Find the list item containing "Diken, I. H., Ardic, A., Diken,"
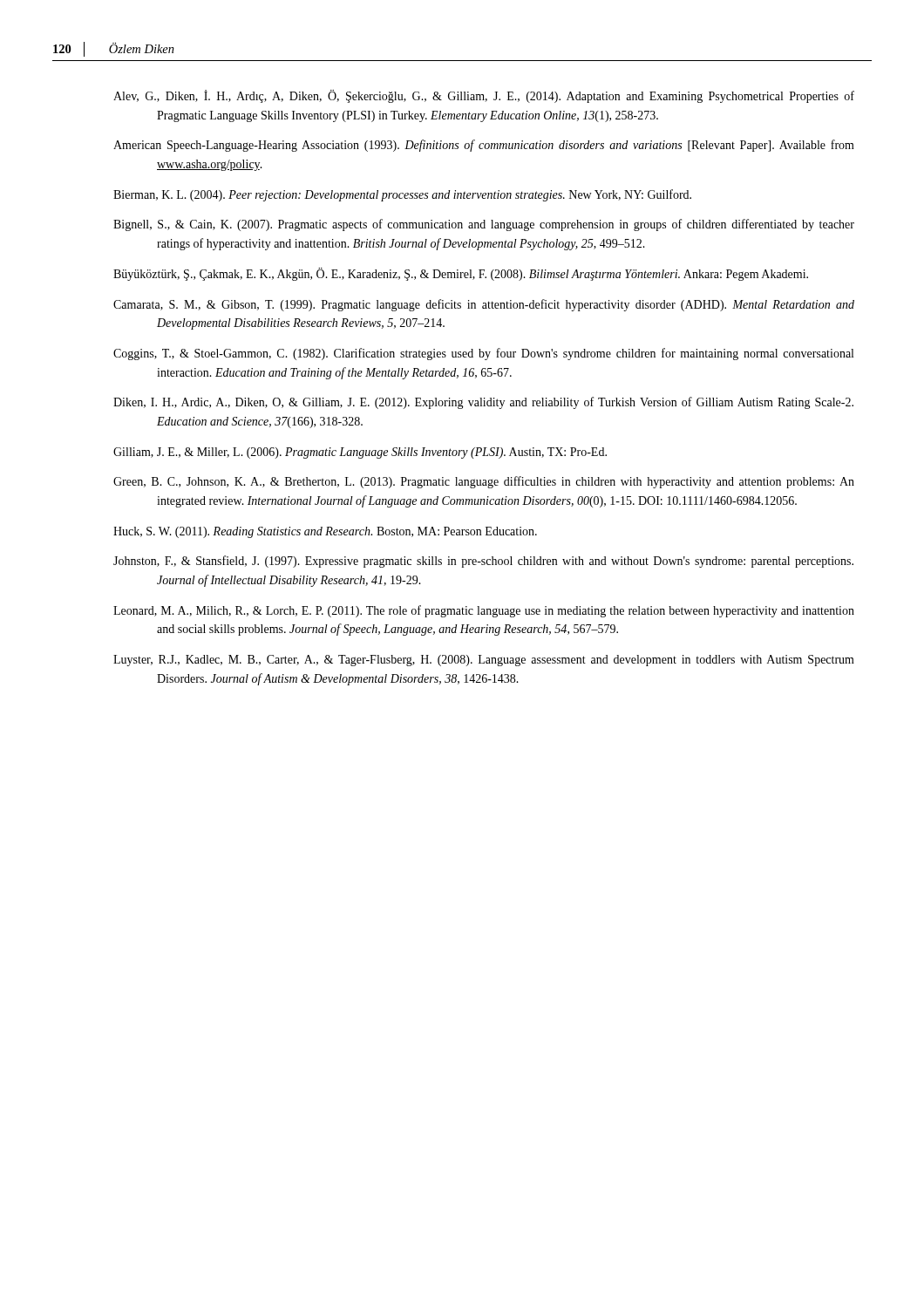 [484, 412]
